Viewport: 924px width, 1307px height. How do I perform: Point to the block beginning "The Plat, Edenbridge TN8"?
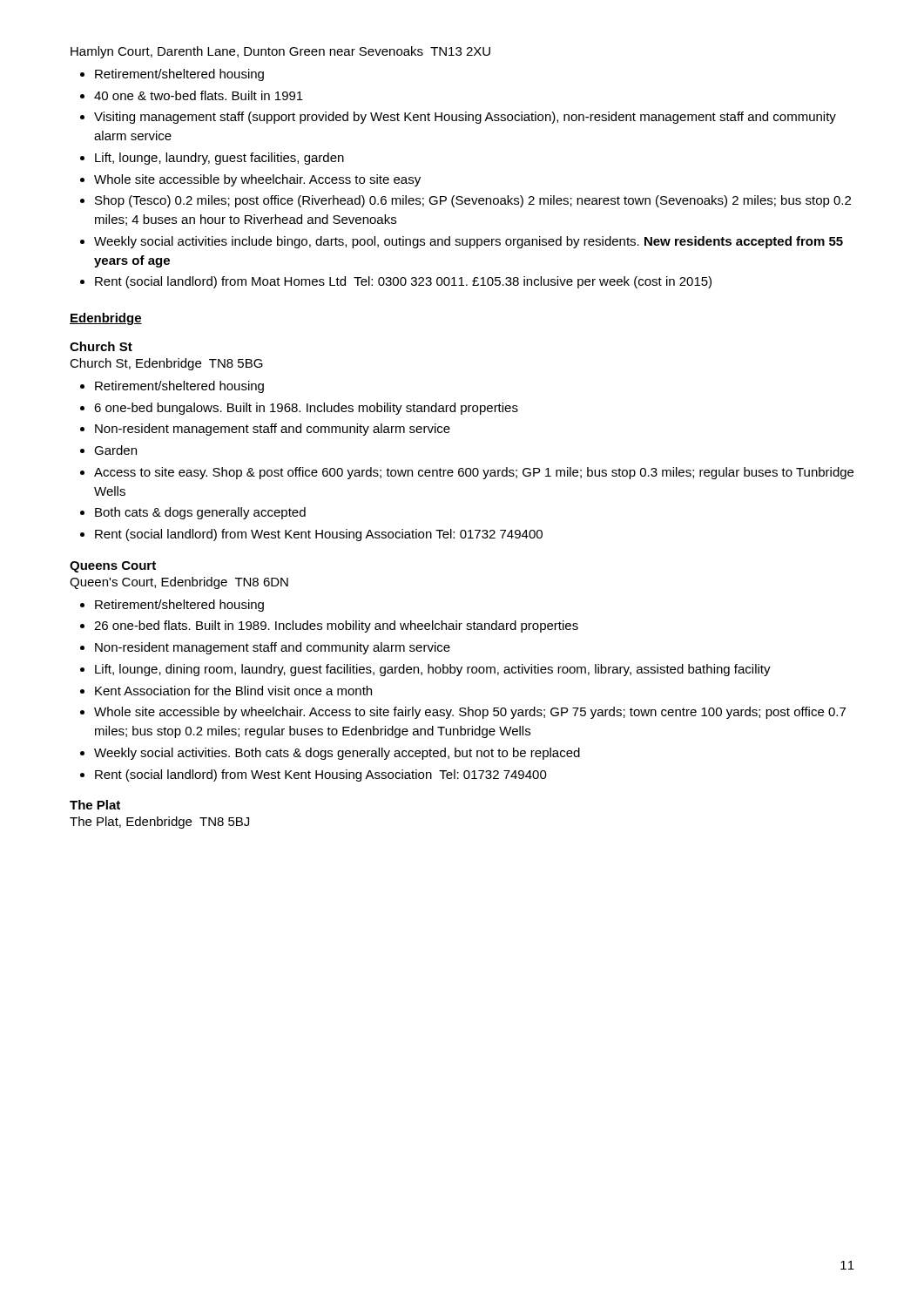click(160, 821)
